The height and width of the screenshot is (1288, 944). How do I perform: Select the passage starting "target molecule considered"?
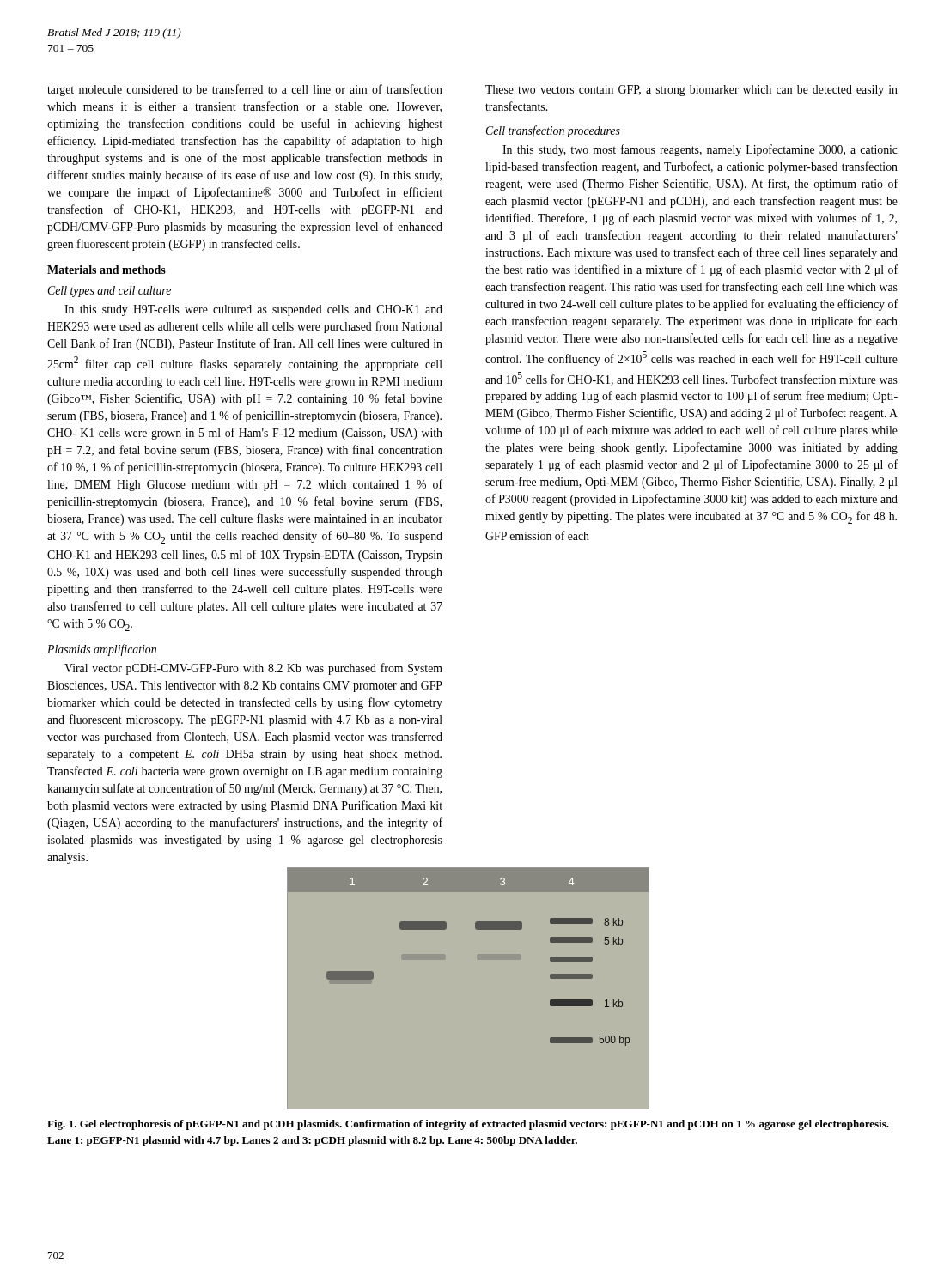point(245,167)
